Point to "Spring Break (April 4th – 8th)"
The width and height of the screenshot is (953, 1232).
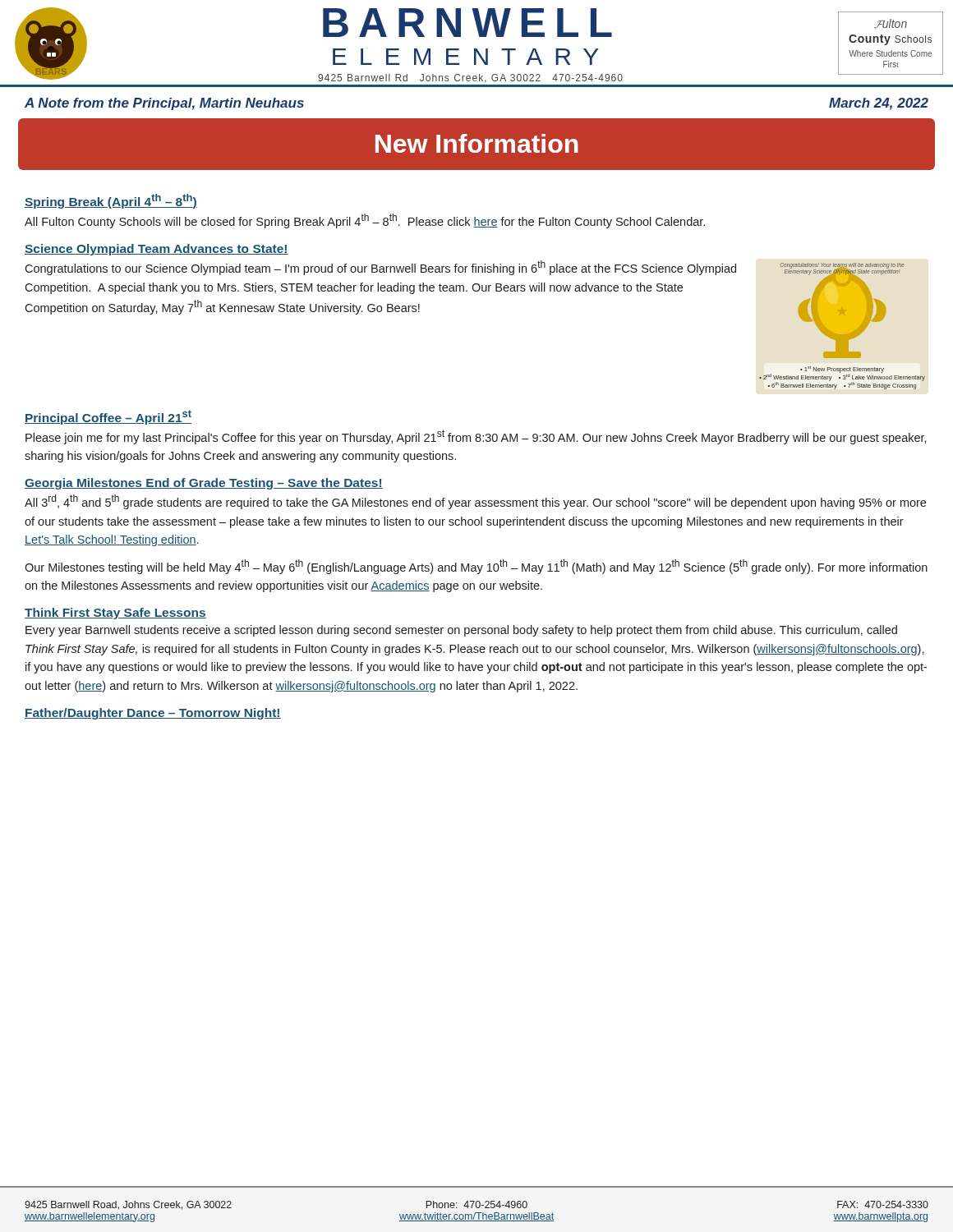coord(111,200)
